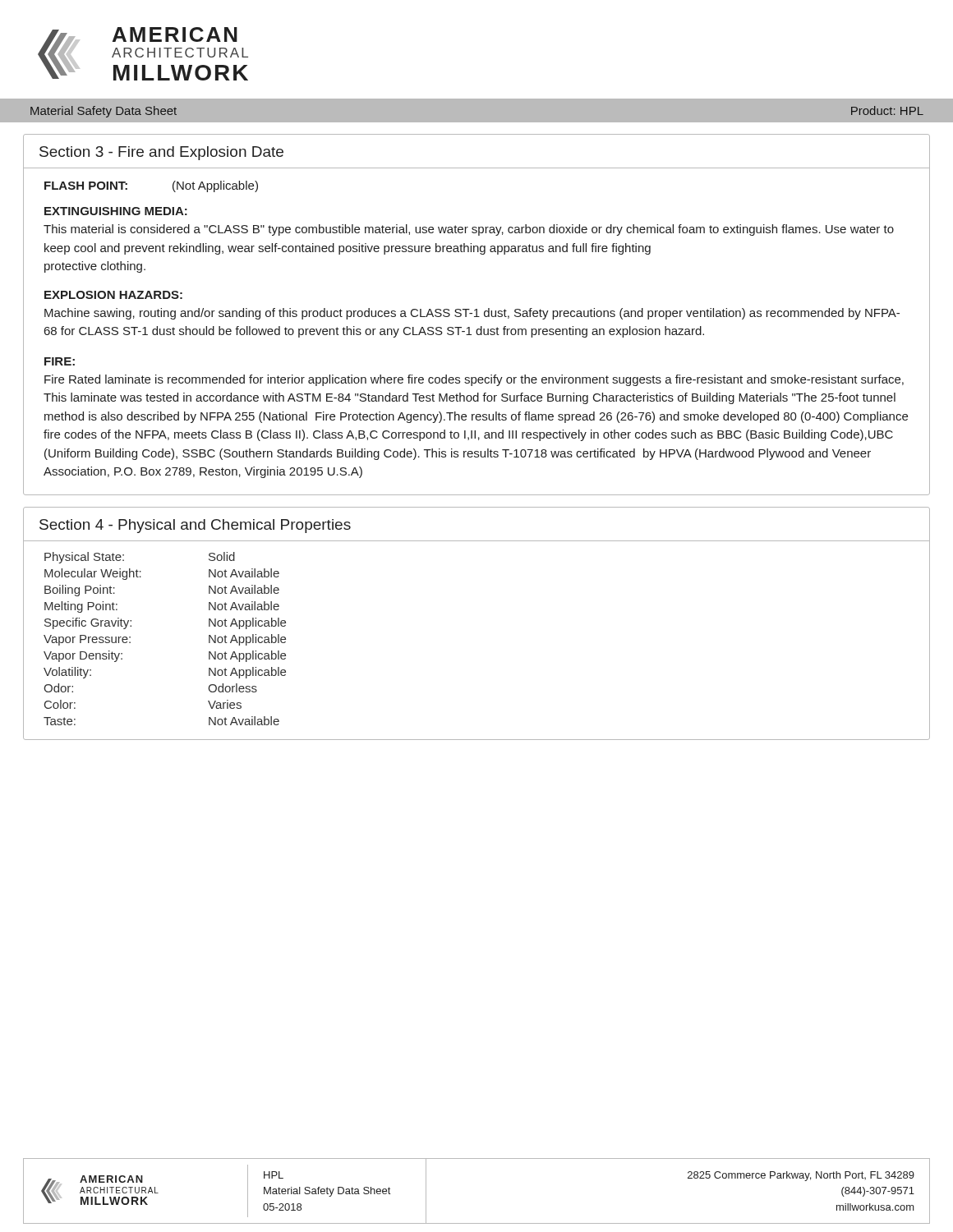Locate a logo

pos(140,54)
